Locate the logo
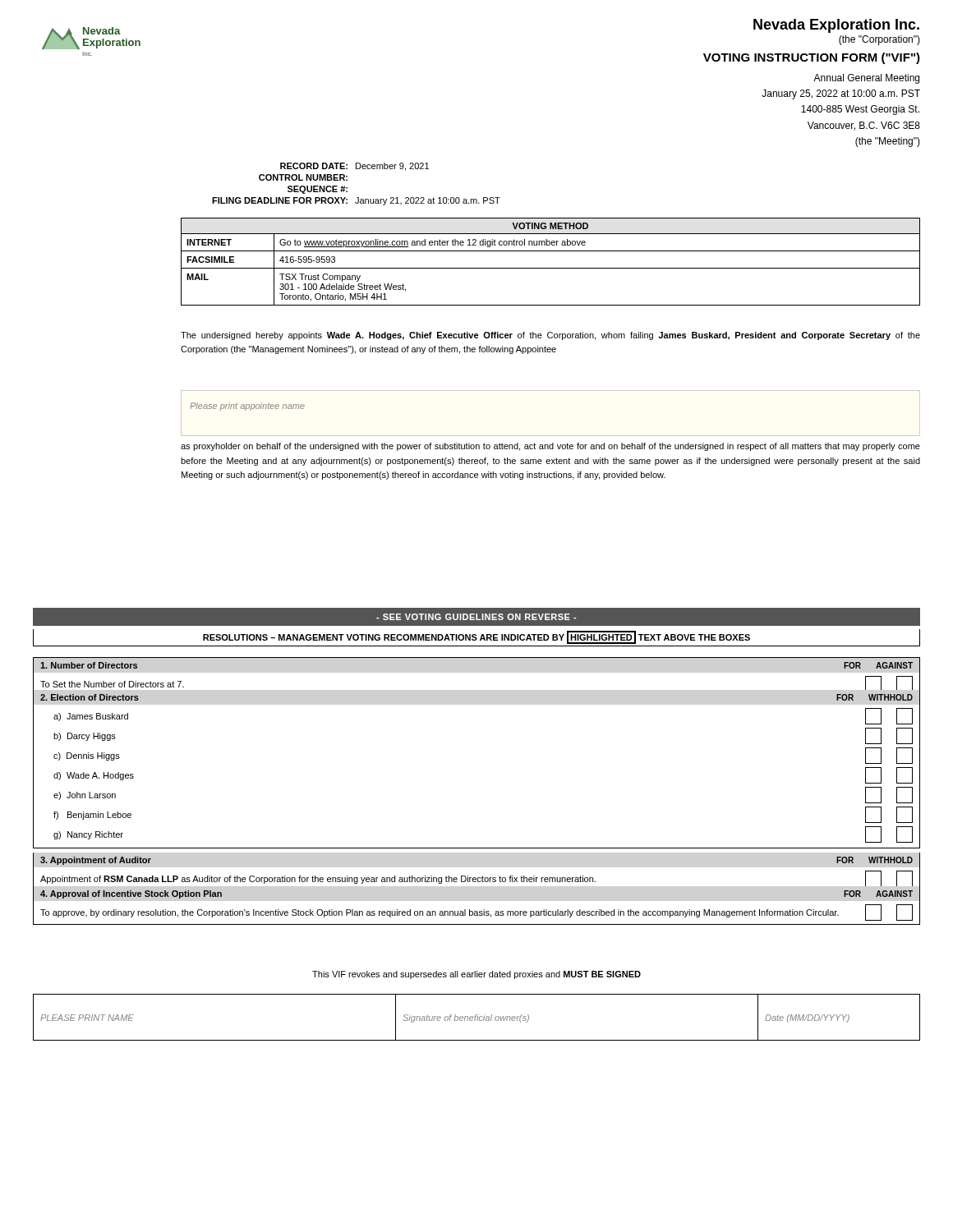This screenshot has width=953, height=1232. click(x=115, y=39)
